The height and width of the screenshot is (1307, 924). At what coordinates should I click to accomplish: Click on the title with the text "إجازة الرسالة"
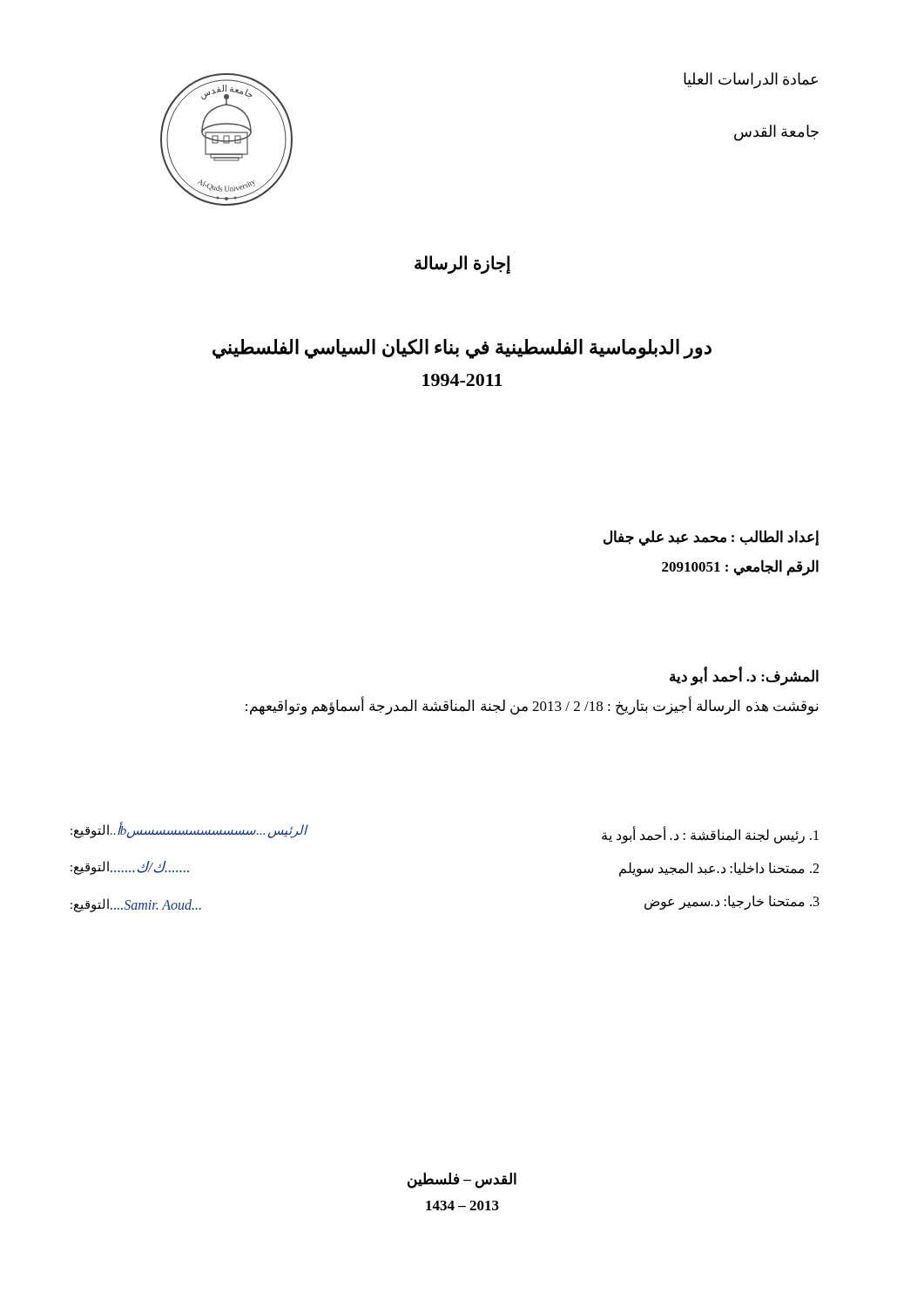[462, 263]
